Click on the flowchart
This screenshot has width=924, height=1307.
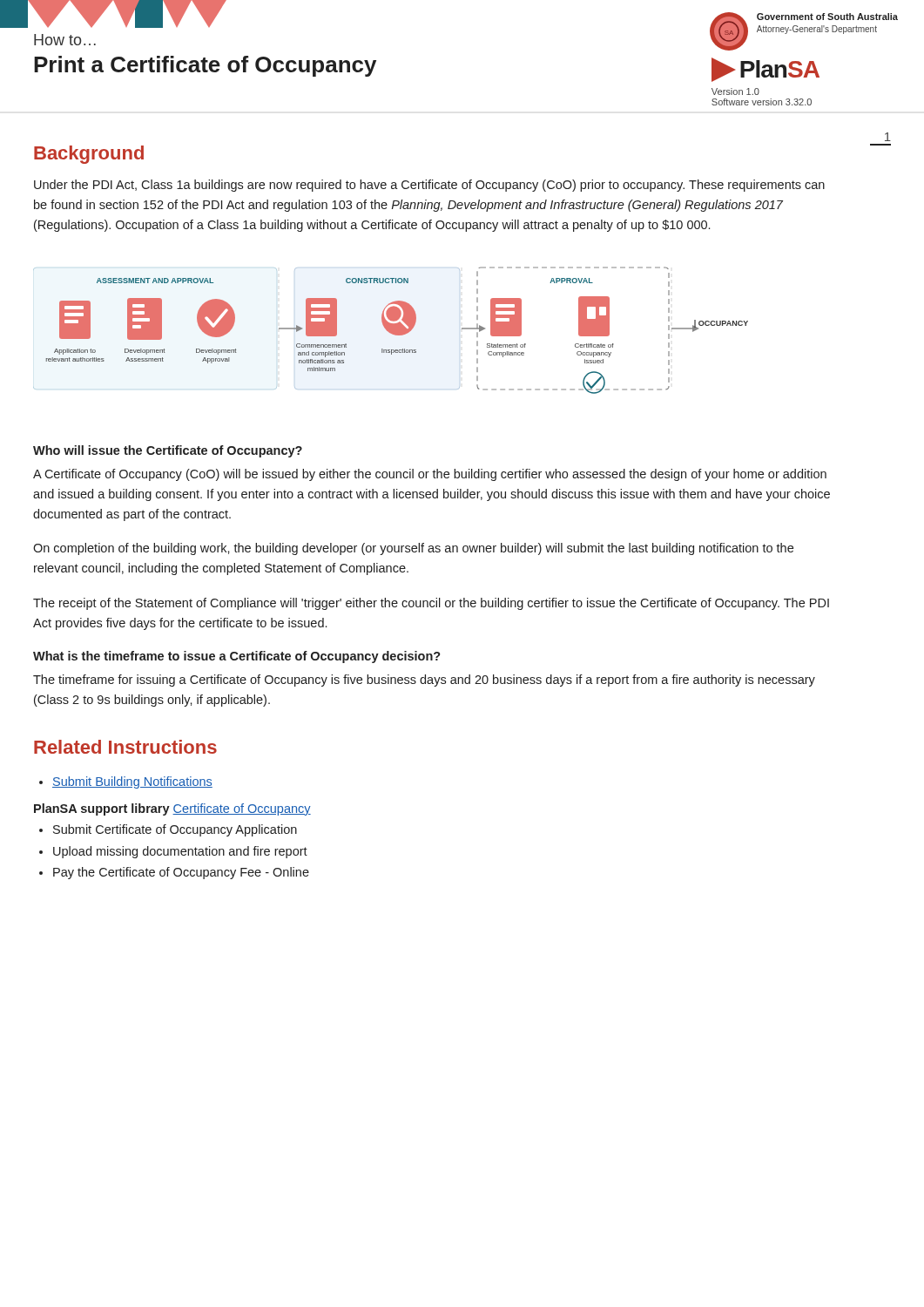click(x=434, y=337)
